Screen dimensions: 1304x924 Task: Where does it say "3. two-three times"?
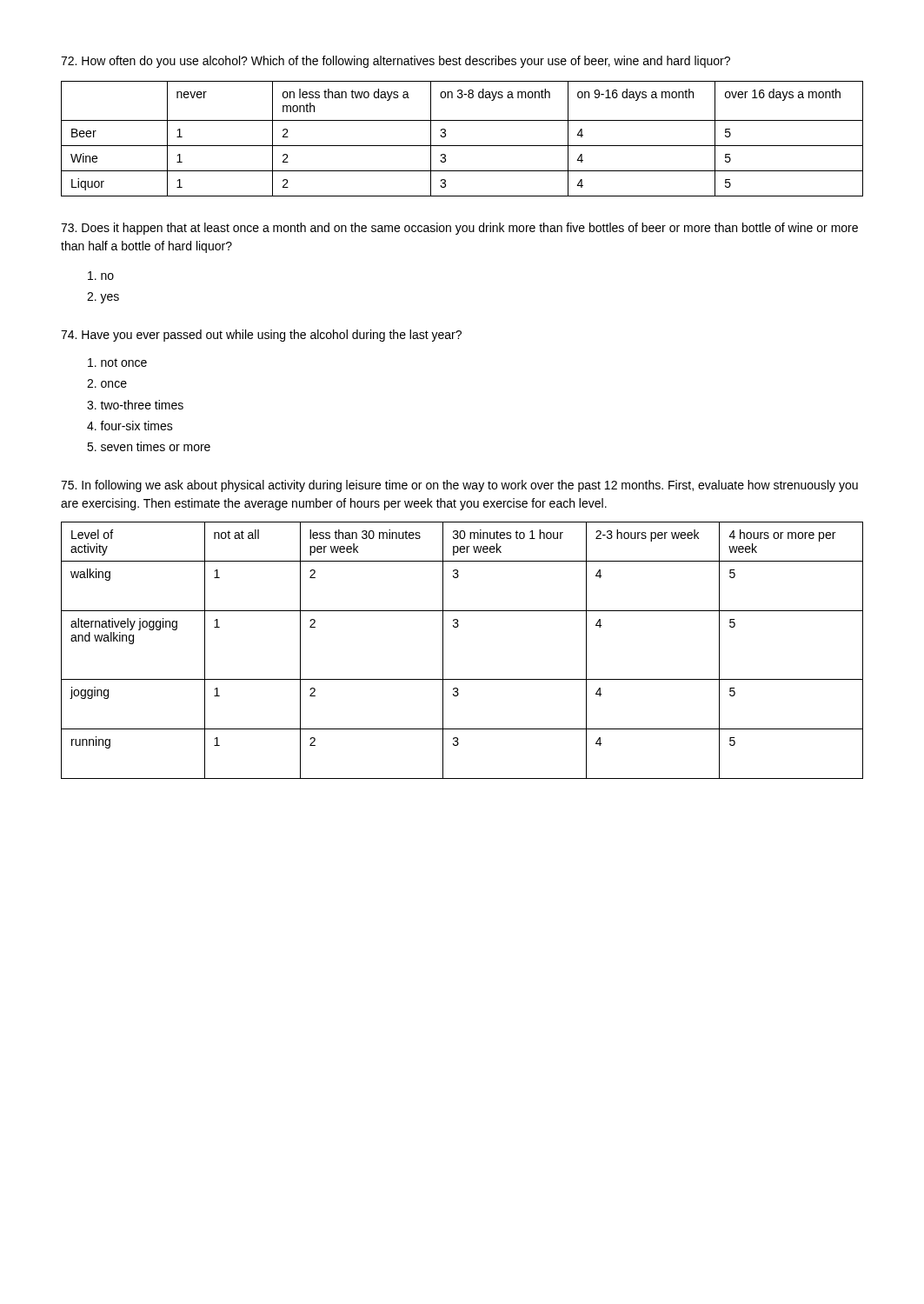coord(135,405)
